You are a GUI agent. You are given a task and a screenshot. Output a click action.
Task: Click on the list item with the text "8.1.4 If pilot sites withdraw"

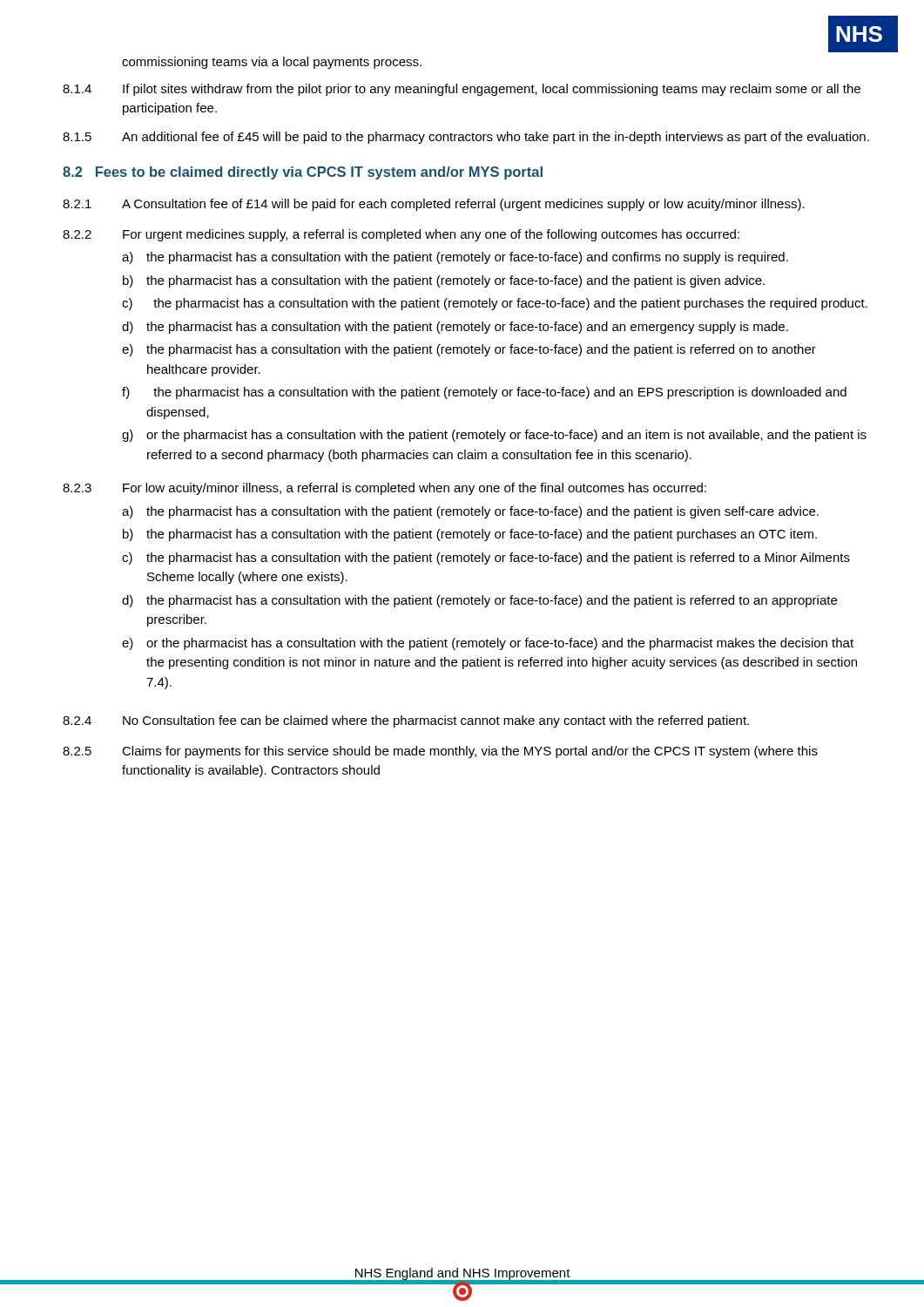click(x=467, y=98)
